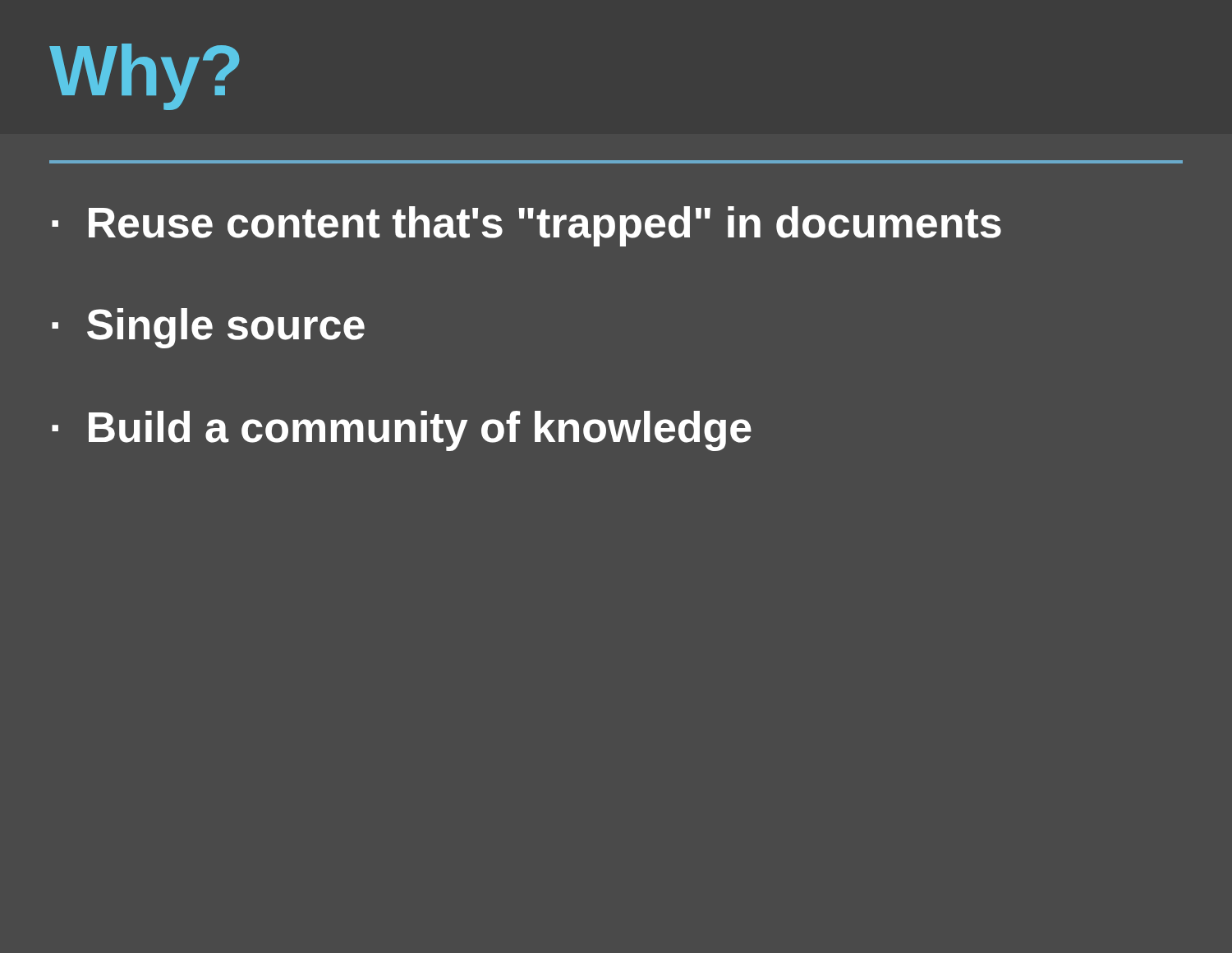1232x953 pixels.
Task: Locate the title
Action: (146, 71)
